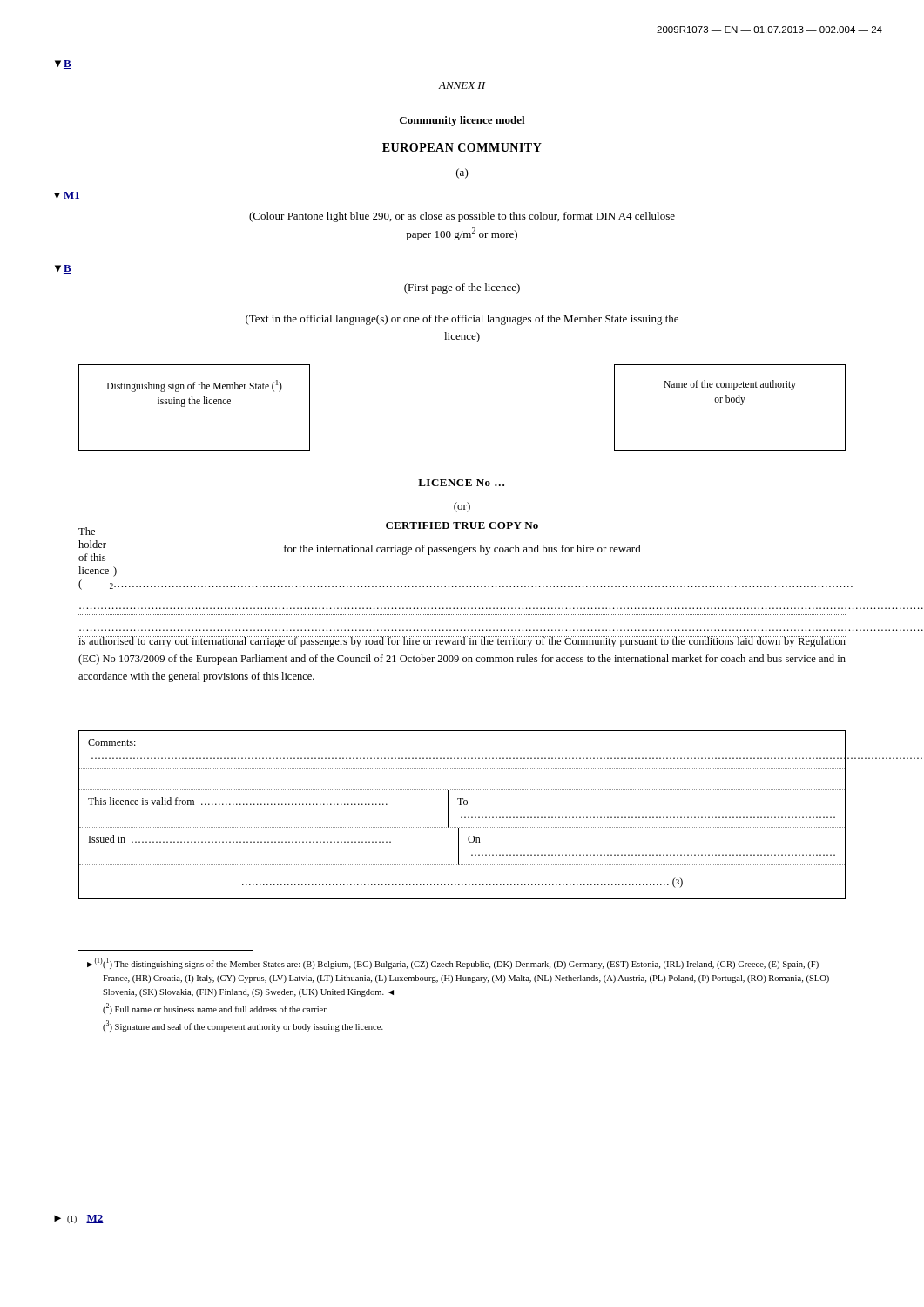924x1307 pixels.
Task: Navigate to the text block starting "for the international carriage of passengers by"
Action: [x=462, y=549]
